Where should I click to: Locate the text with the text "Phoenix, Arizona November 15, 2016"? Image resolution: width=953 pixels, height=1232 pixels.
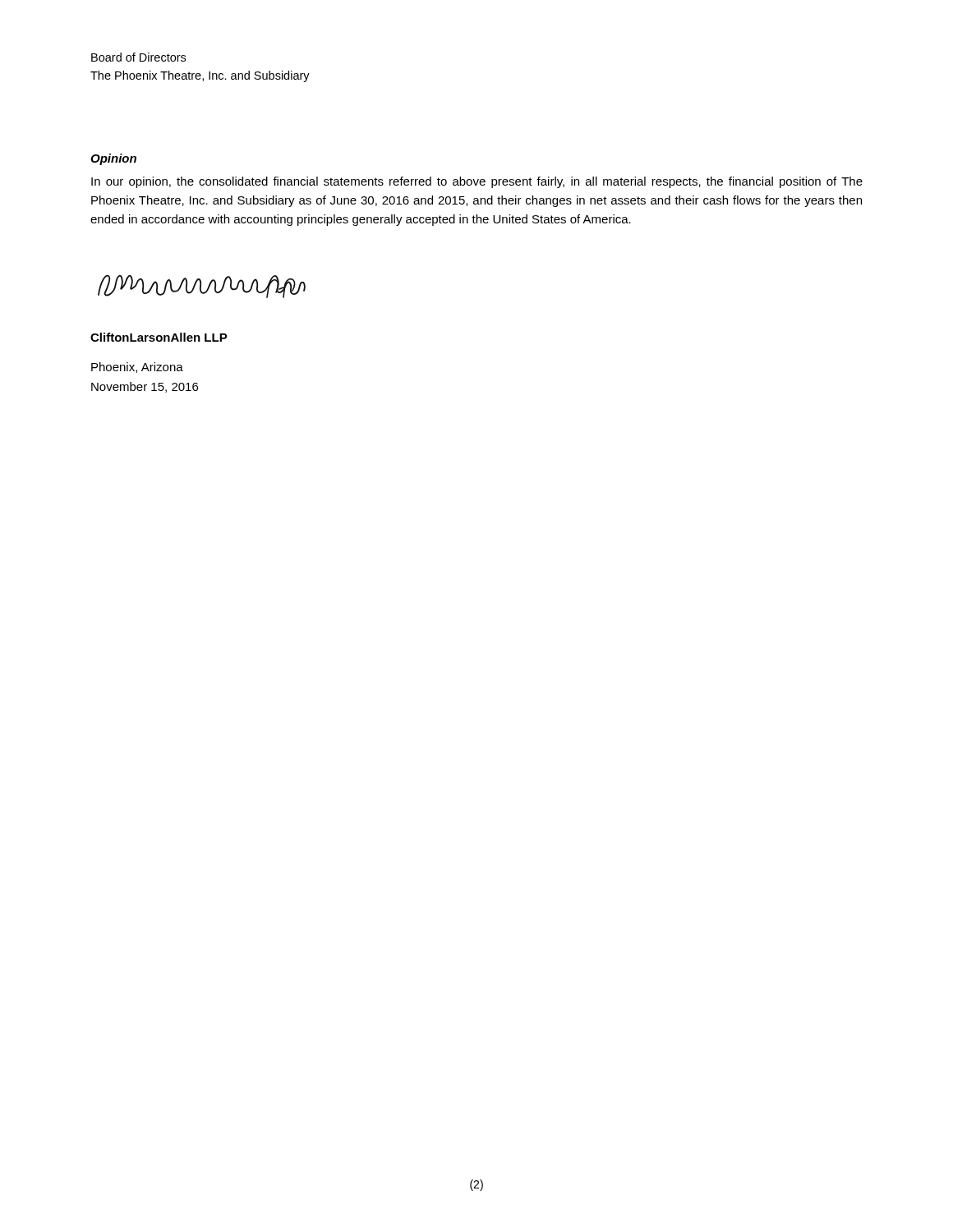(x=144, y=377)
